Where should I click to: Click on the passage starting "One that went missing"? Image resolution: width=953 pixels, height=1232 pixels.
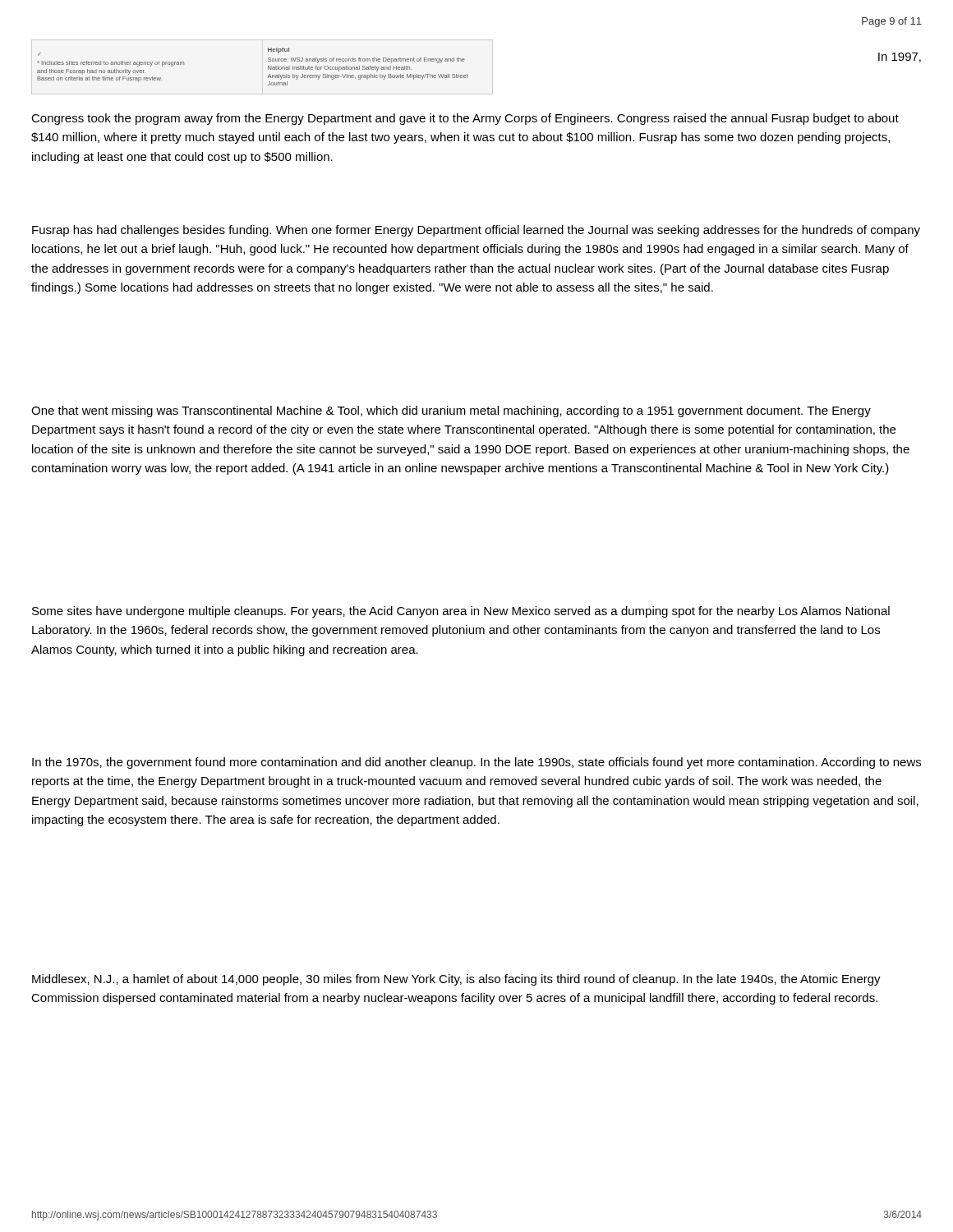(470, 439)
